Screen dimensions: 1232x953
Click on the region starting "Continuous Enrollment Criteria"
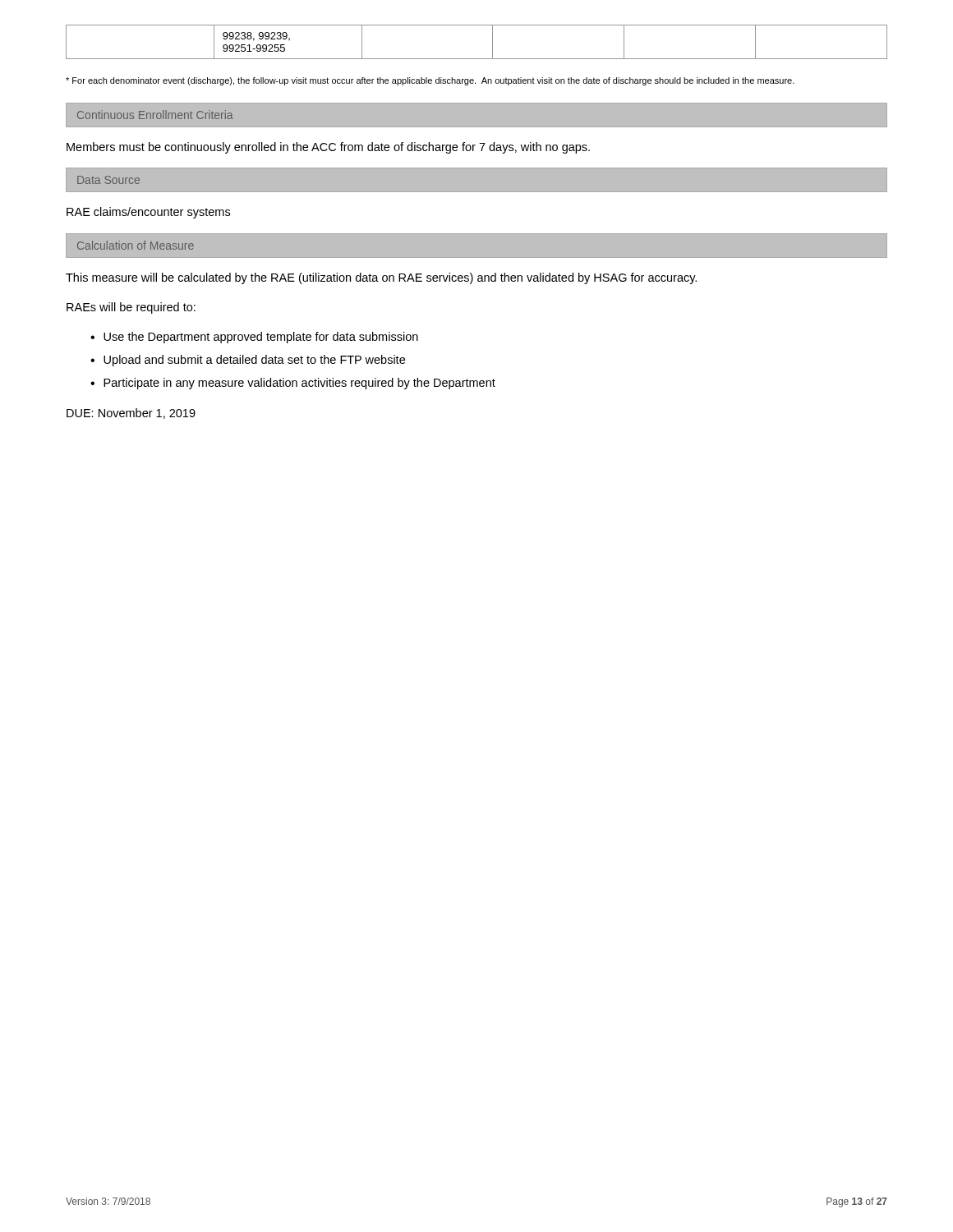[155, 115]
